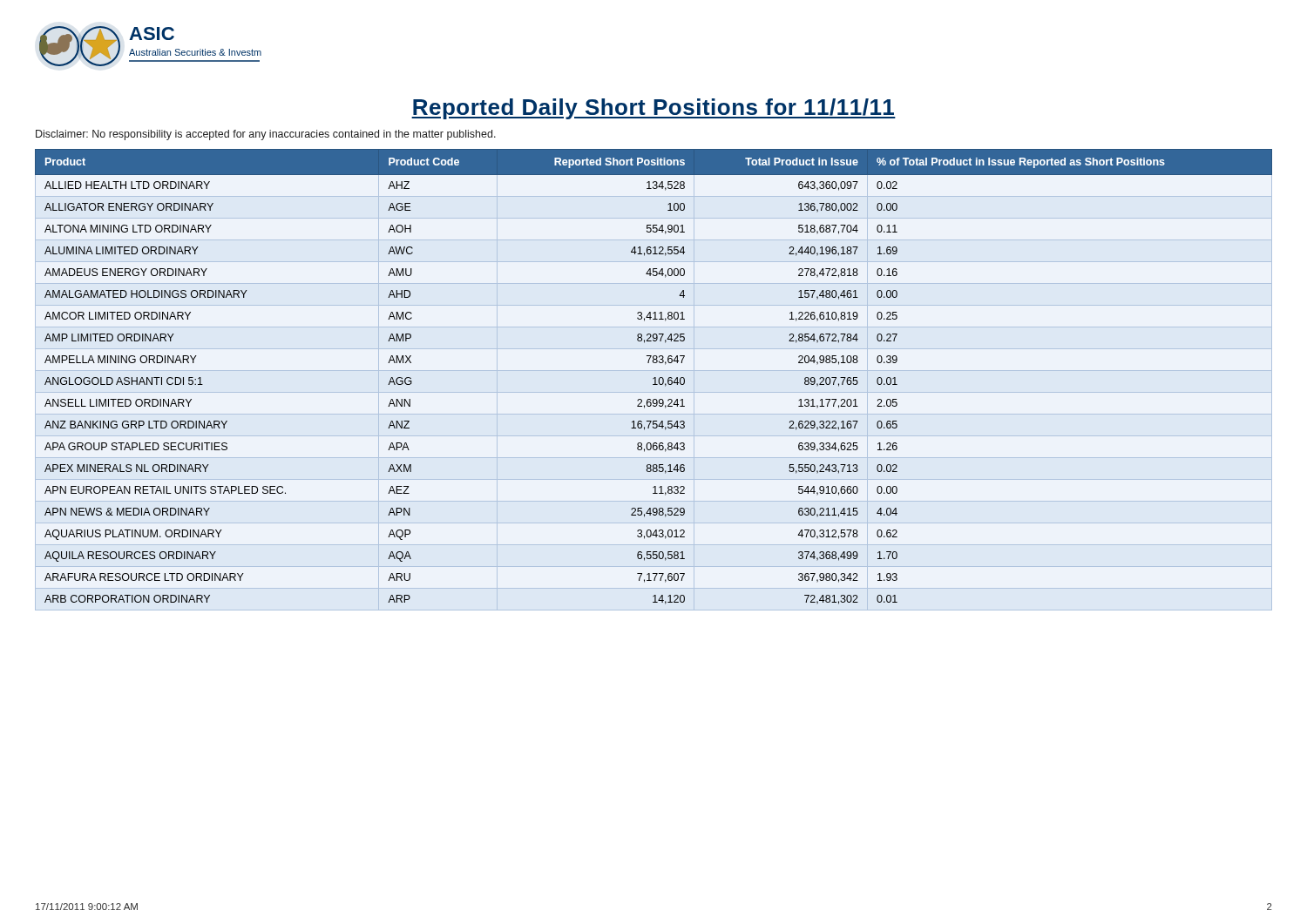Click on the table containing "ALUMINA LIMITED ORDINARY"
The height and width of the screenshot is (924, 1307).
point(654,380)
